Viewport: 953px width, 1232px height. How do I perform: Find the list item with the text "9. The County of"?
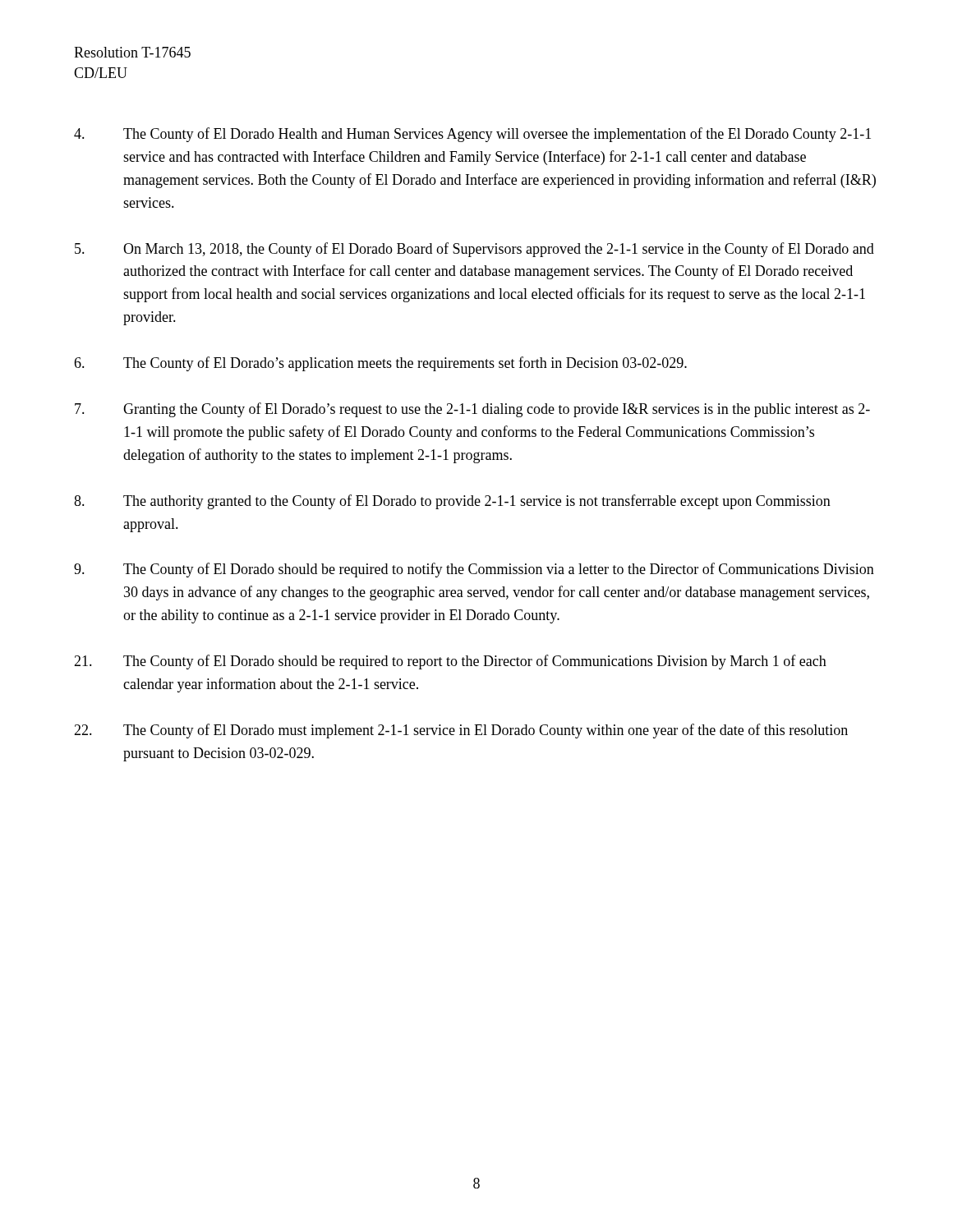click(x=476, y=593)
